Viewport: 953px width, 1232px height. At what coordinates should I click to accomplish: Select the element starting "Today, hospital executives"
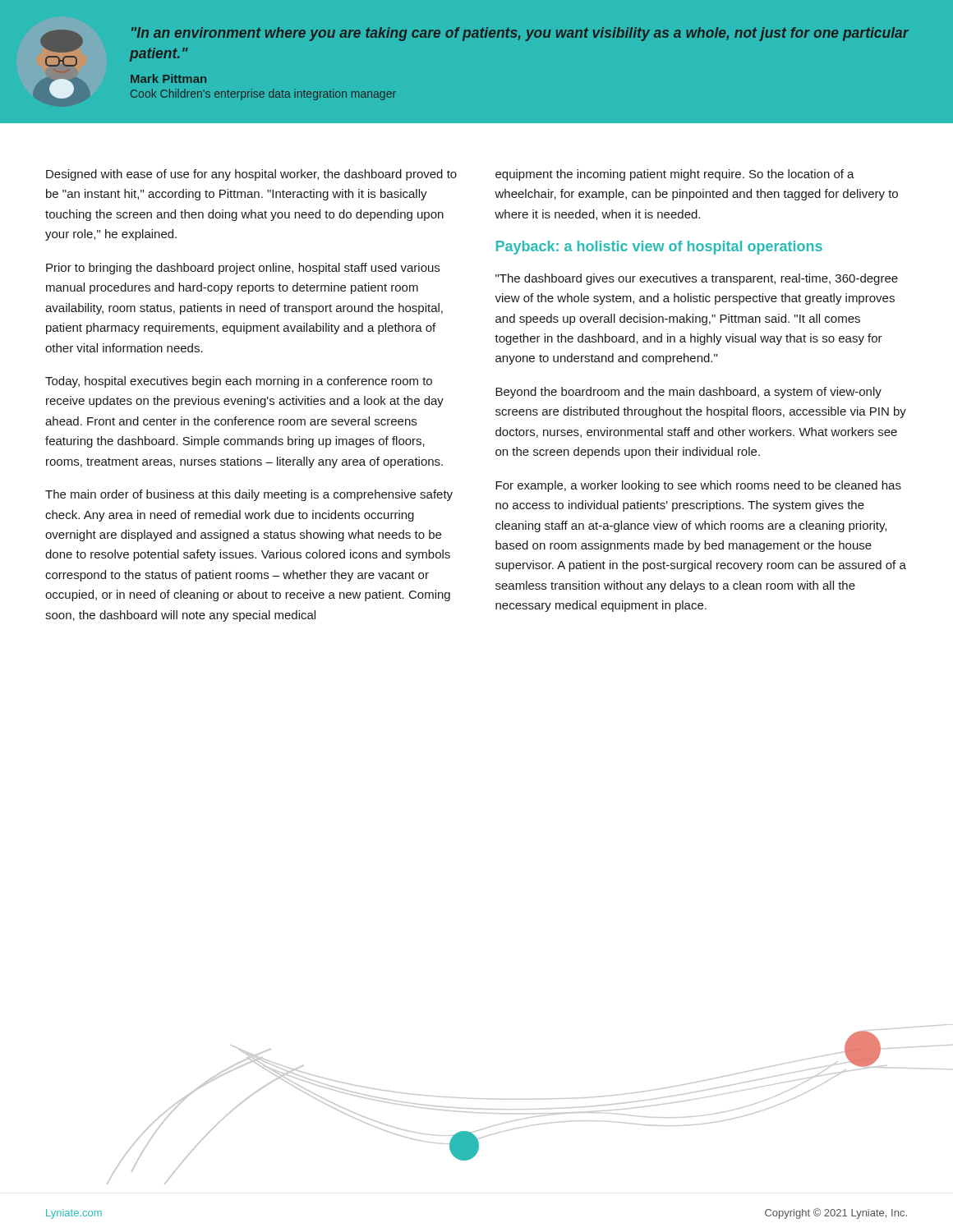click(x=244, y=421)
